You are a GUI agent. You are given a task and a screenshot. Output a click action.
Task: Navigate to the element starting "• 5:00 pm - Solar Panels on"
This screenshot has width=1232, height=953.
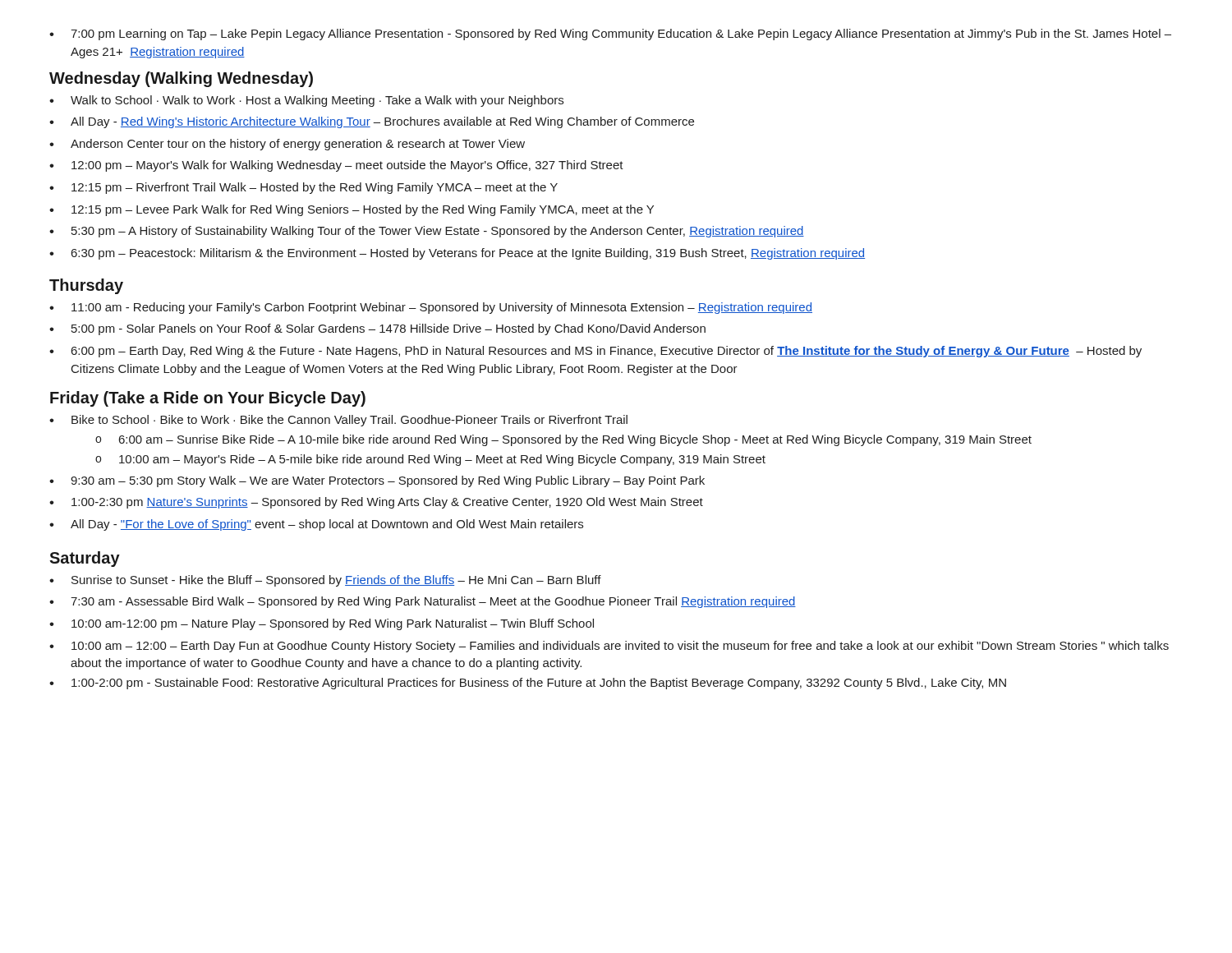point(616,330)
